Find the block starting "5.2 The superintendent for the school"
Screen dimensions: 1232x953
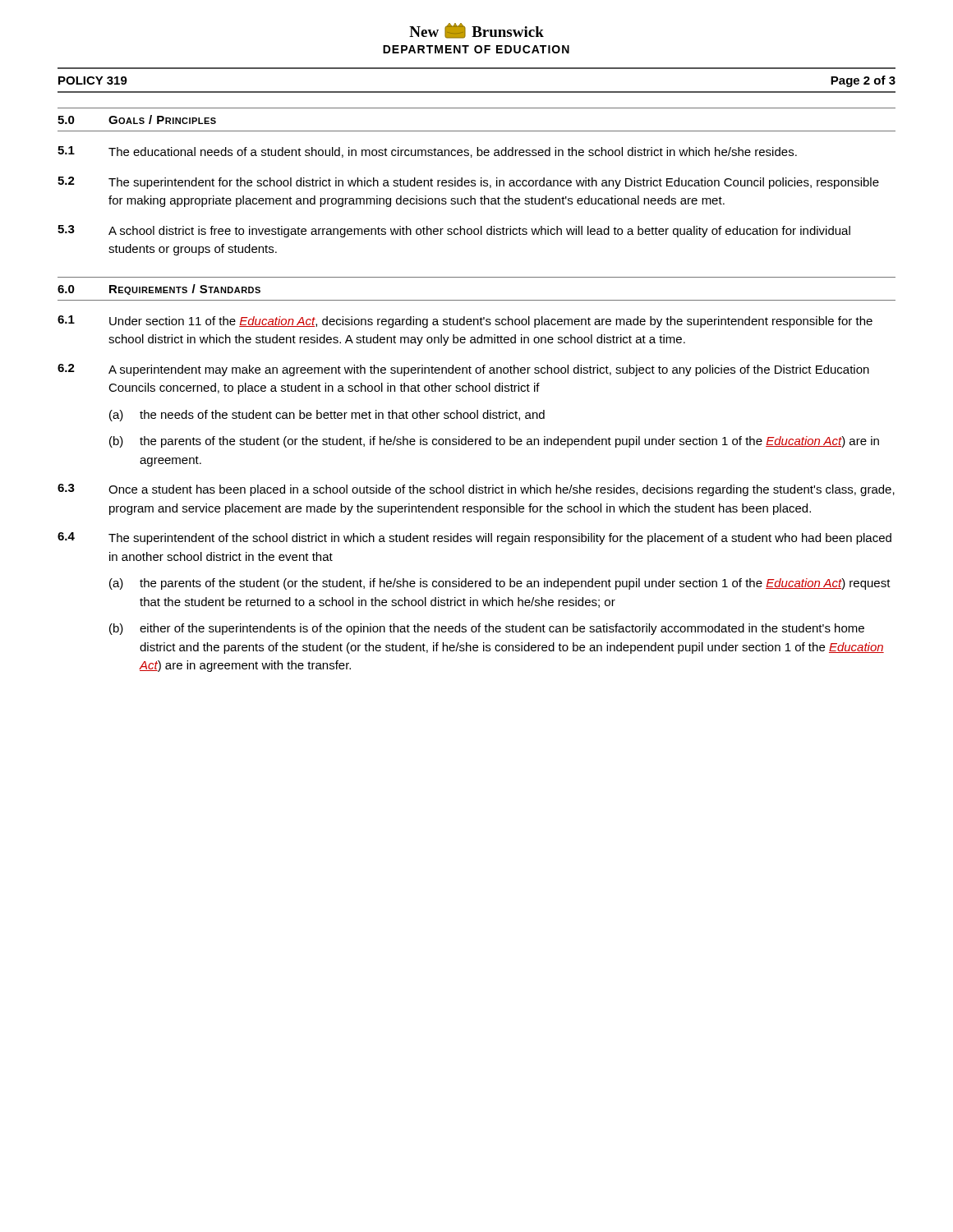(476, 191)
